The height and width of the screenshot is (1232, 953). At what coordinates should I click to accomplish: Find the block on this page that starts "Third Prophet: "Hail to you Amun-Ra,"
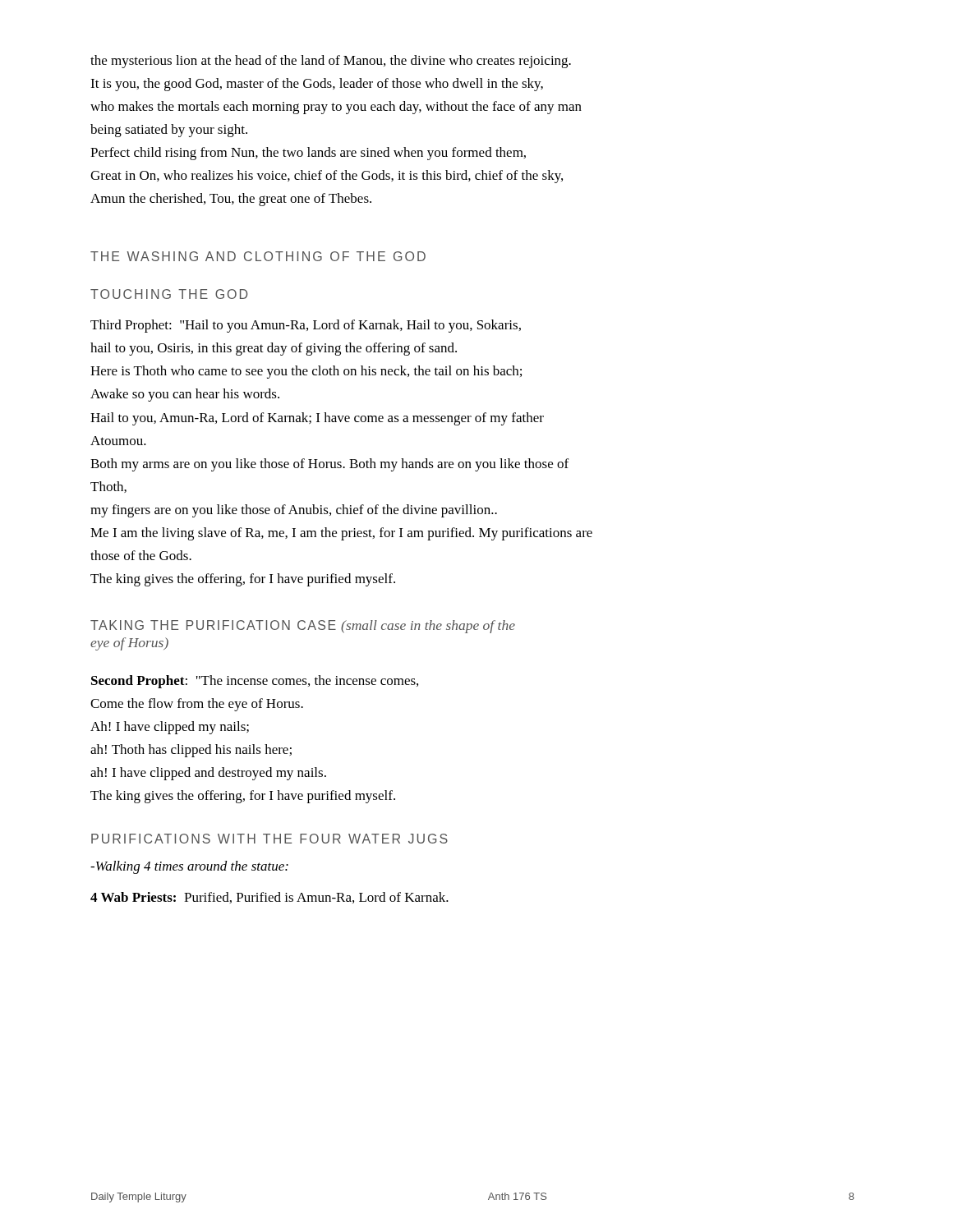(472, 452)
